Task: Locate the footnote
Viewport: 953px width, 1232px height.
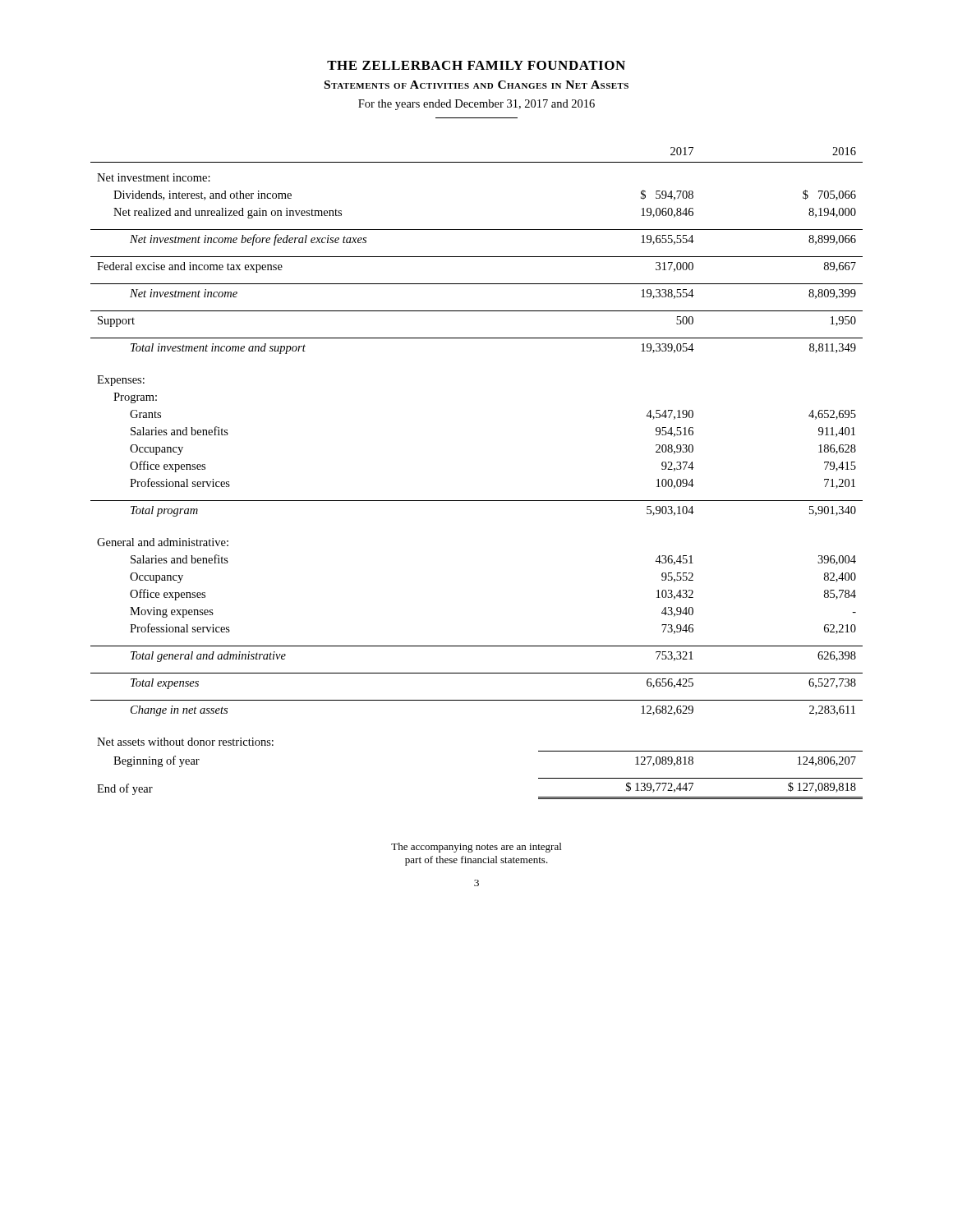Action: [476, 853]
